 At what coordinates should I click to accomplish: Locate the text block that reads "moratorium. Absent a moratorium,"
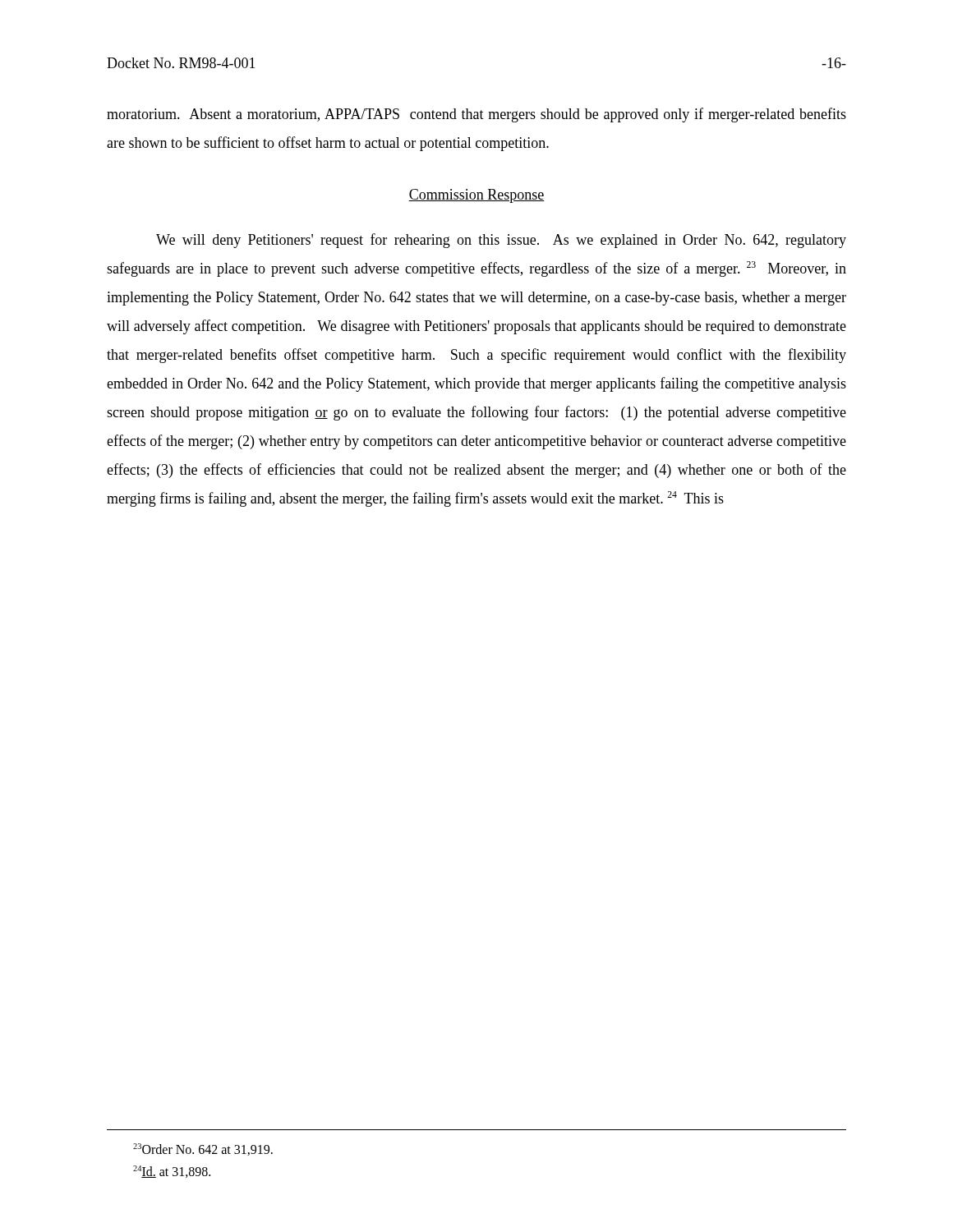[x=476, y=129]
